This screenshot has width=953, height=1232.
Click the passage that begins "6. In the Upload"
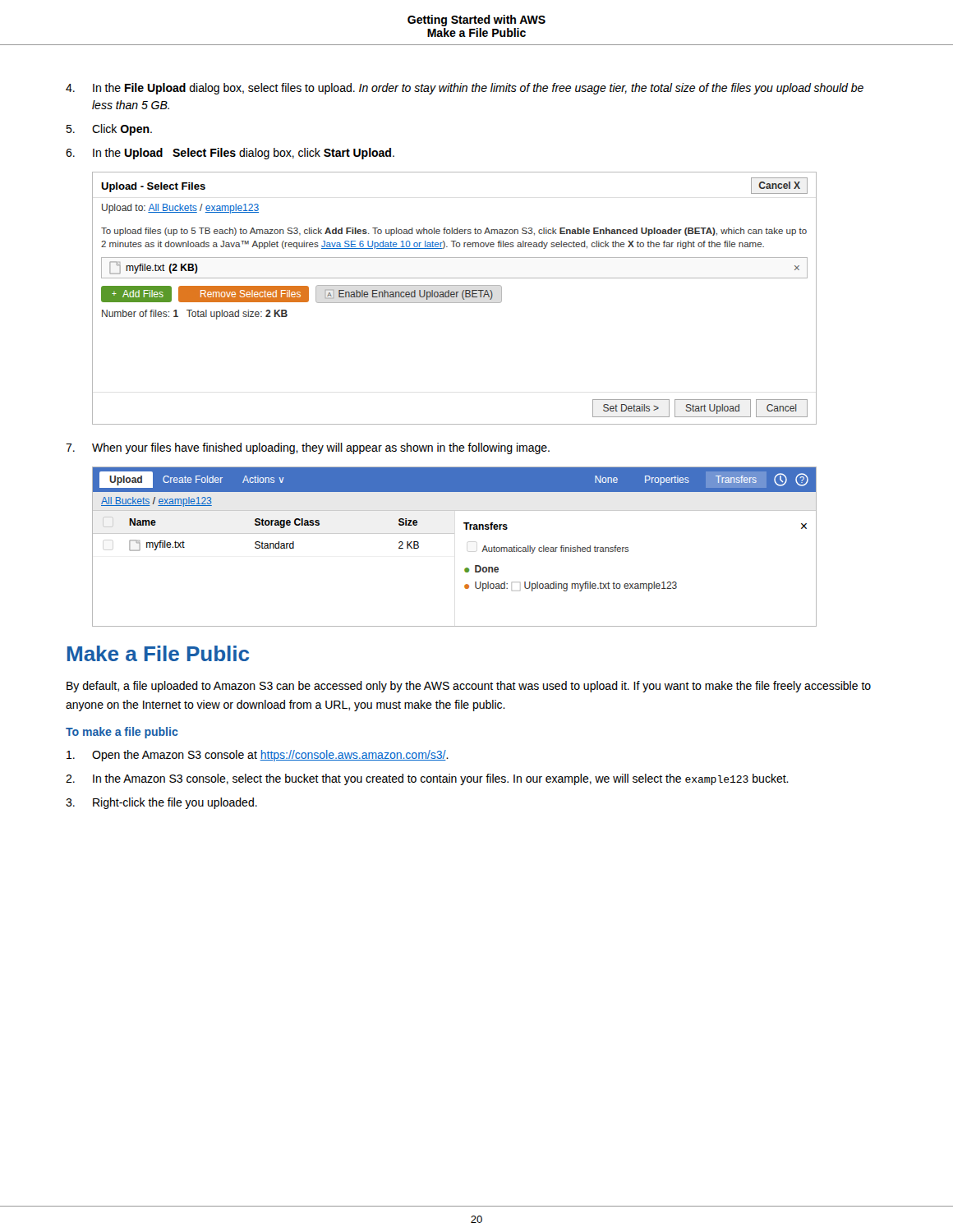[x=230, y=154]
